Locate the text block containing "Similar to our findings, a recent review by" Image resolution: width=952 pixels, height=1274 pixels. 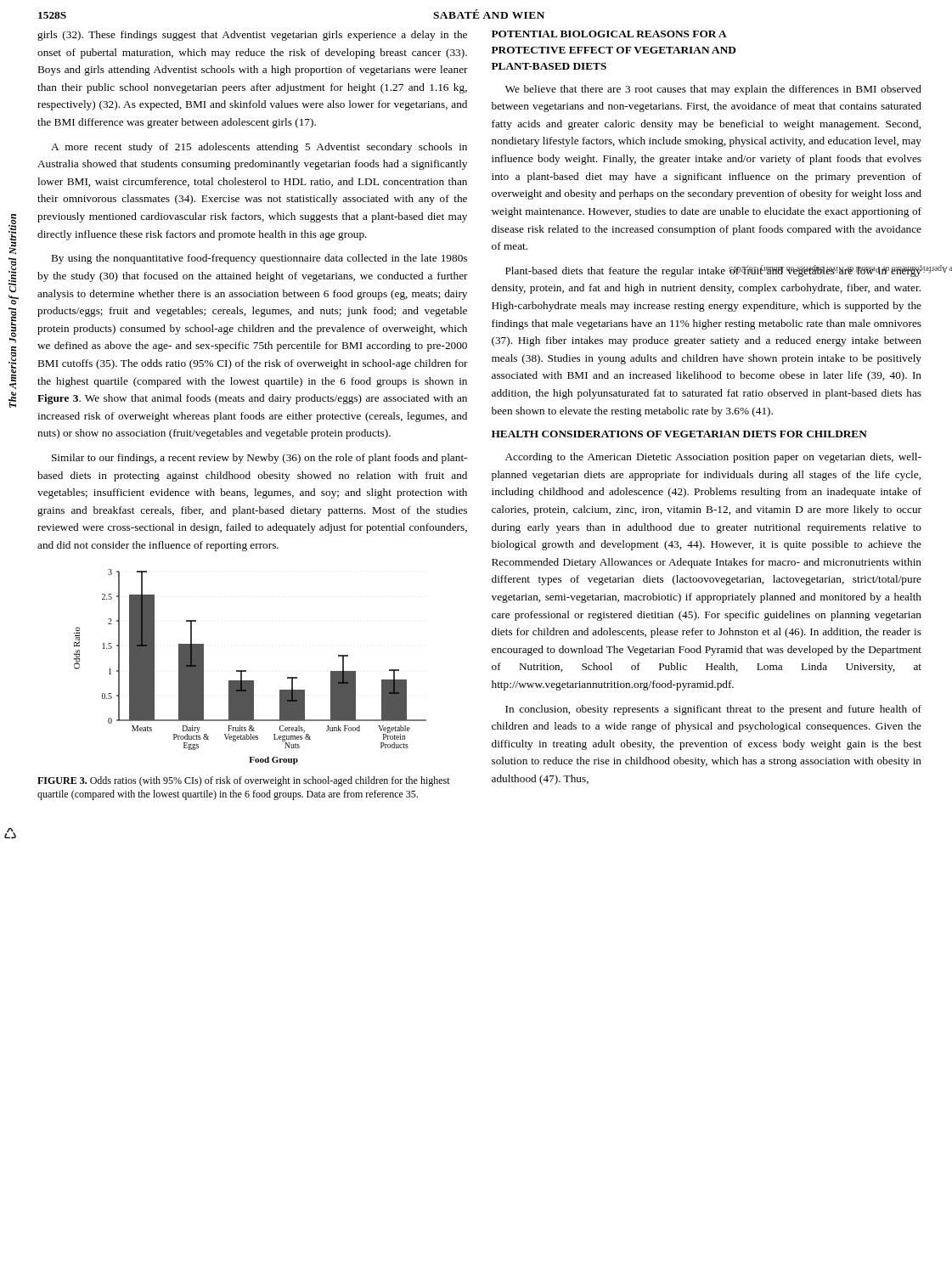(252, 502)
